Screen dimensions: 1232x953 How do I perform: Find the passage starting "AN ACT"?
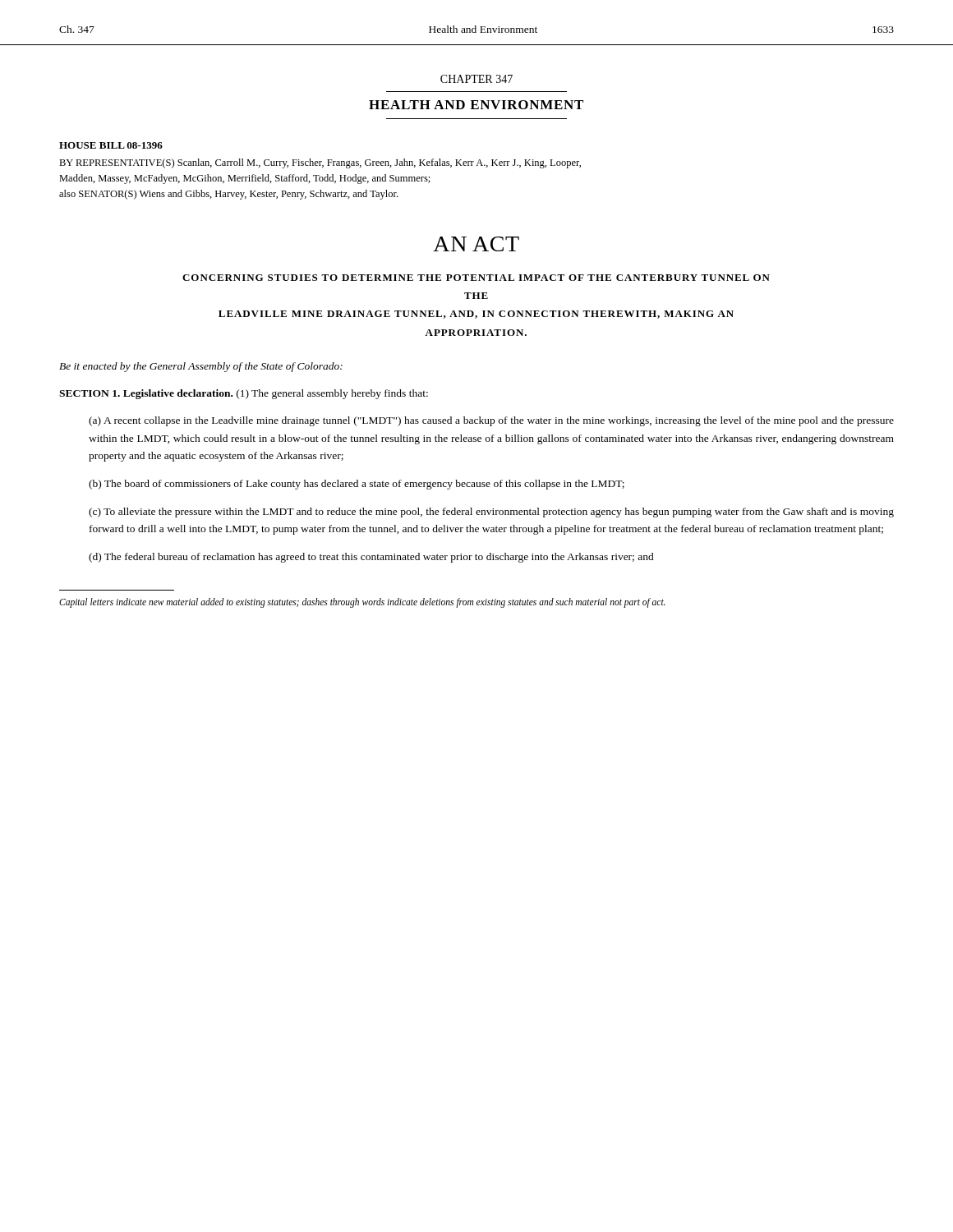476,244
